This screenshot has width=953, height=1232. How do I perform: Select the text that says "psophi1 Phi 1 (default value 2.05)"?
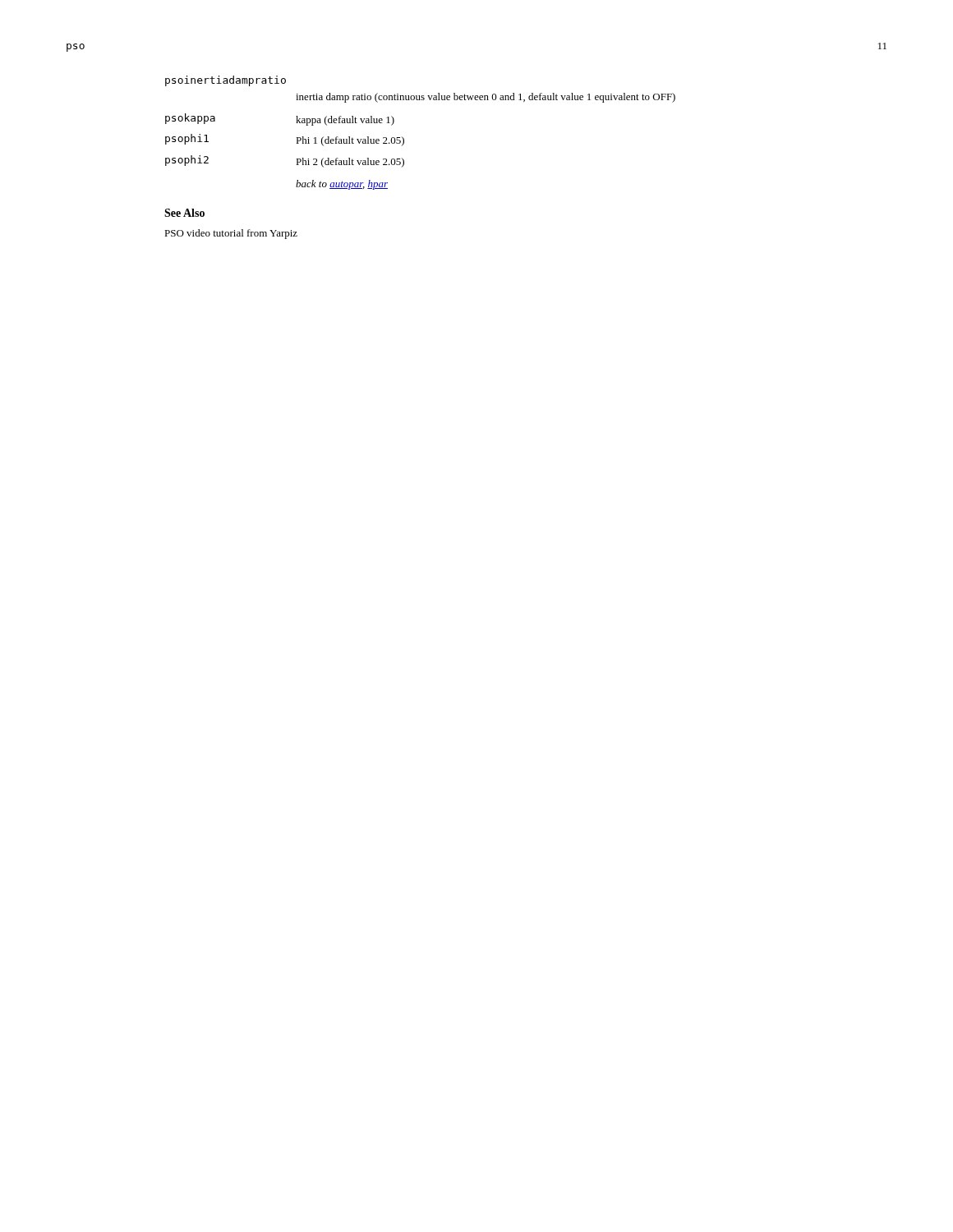(186, 141)
